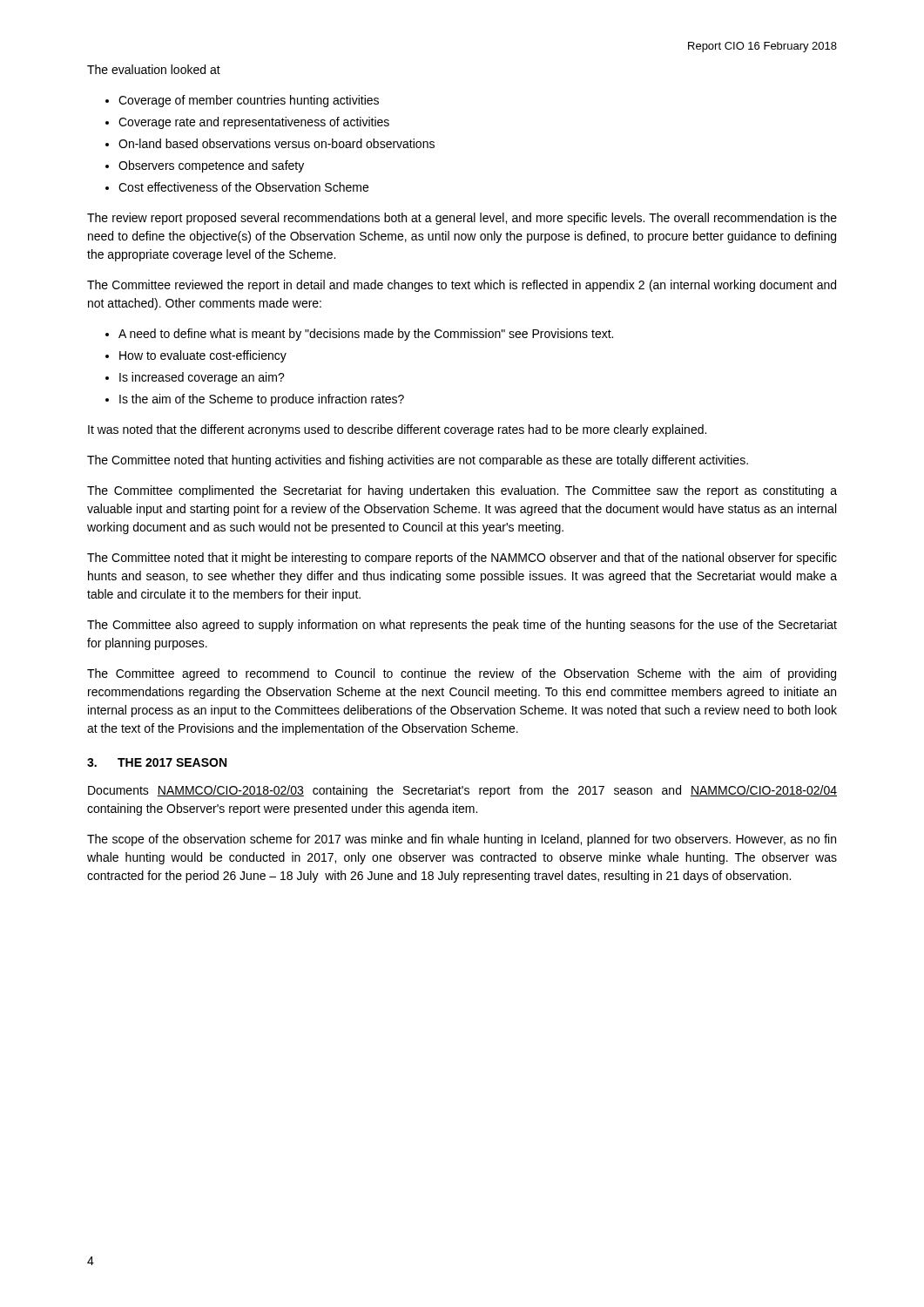Select the element starting "The evaluation looked at"
The width and height of the screenshot is (924, 1307).
(154, 69)
